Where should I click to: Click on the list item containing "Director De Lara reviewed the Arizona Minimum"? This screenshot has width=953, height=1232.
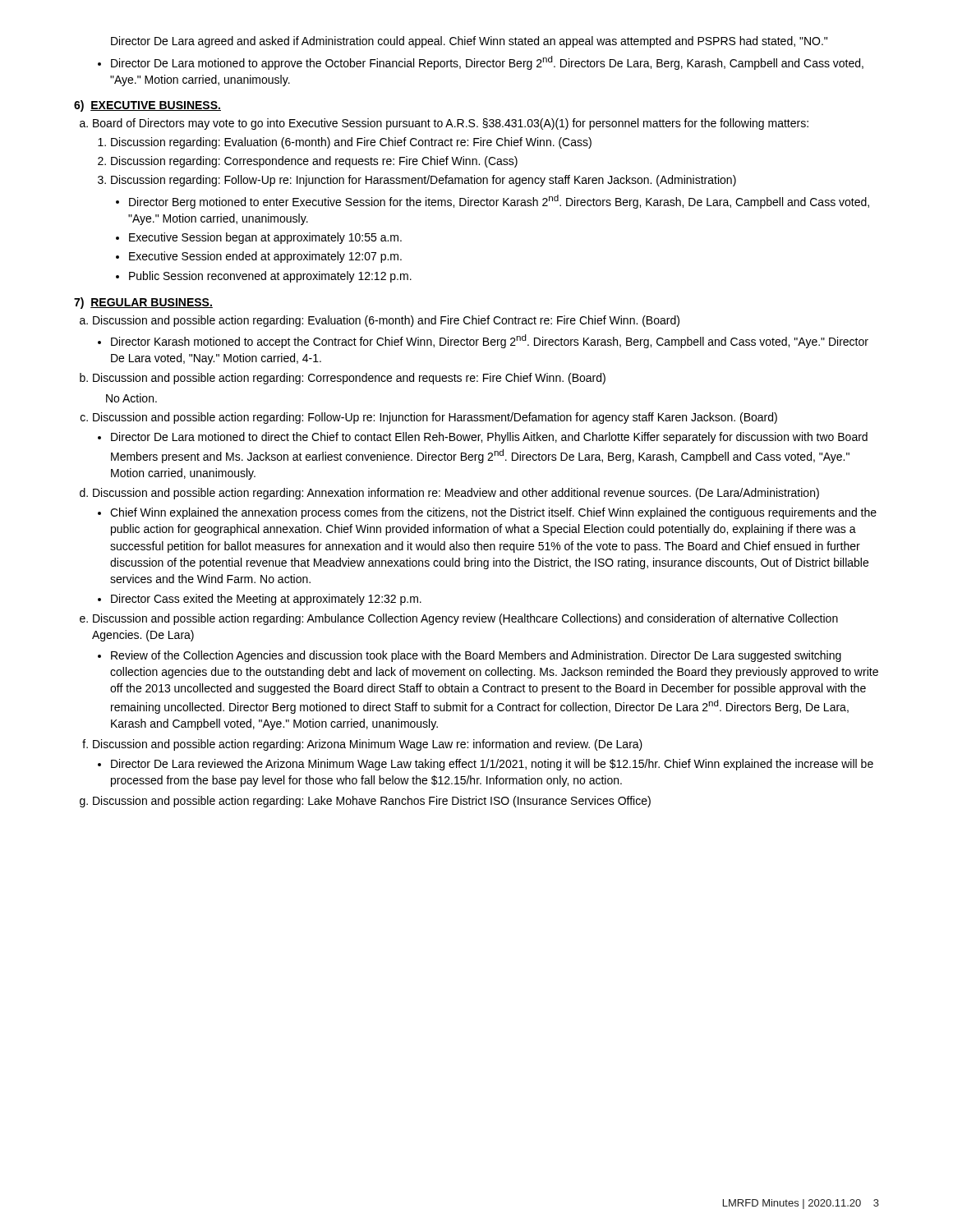492,772
